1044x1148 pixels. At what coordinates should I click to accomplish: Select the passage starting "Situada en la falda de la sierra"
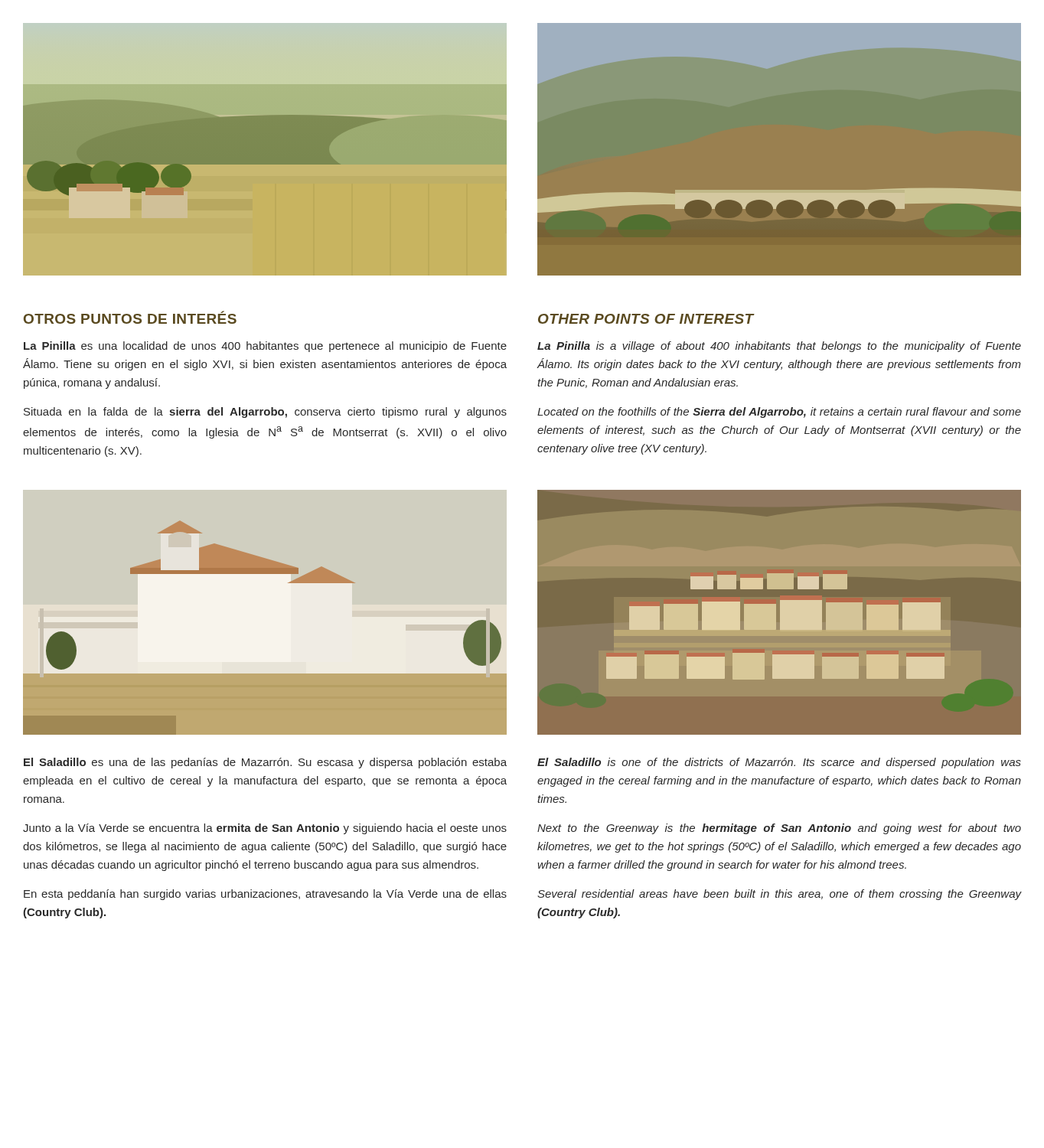[265, 431]
